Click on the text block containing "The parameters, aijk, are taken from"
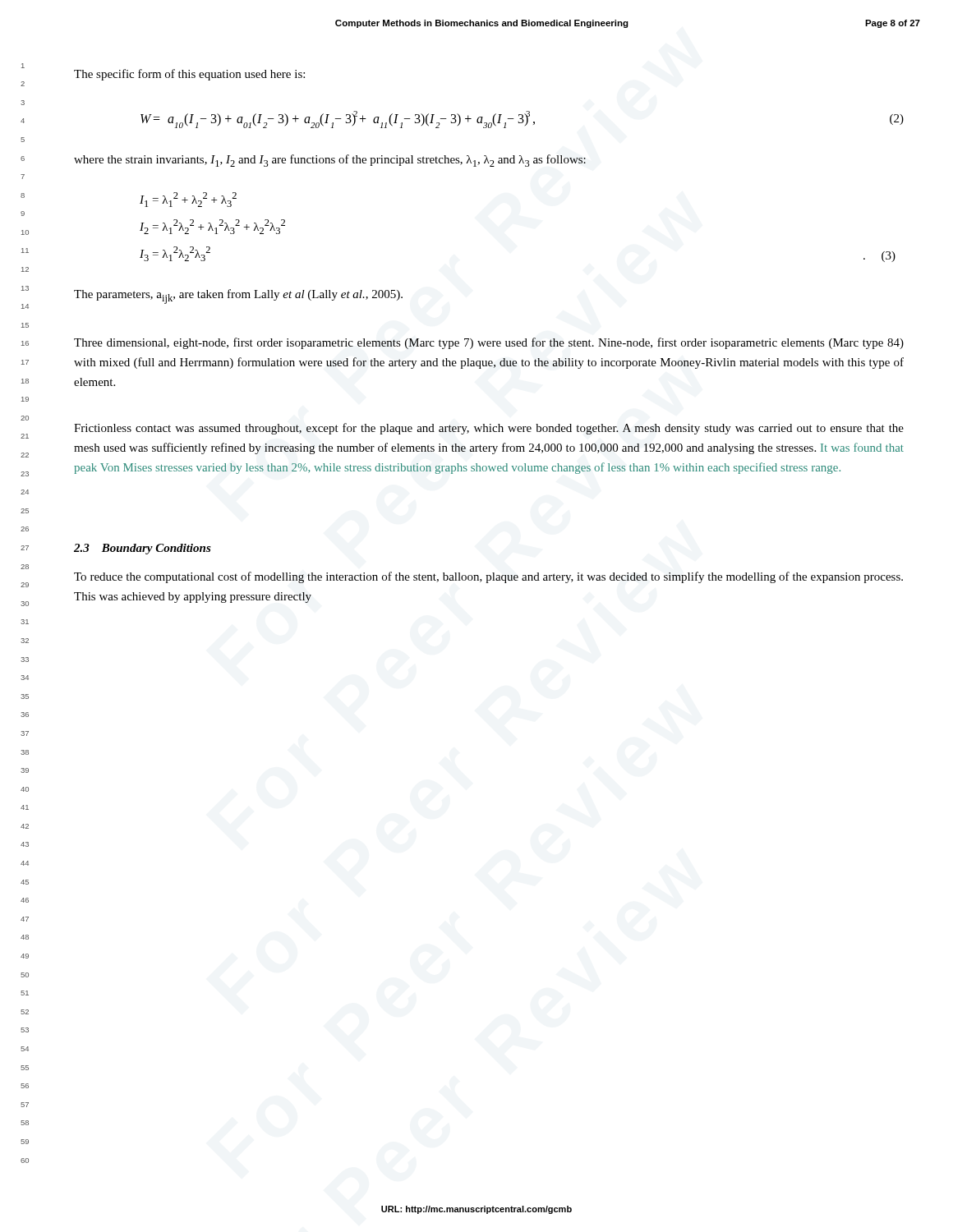This screenshot has width=953, height=1232. [239, 296]
